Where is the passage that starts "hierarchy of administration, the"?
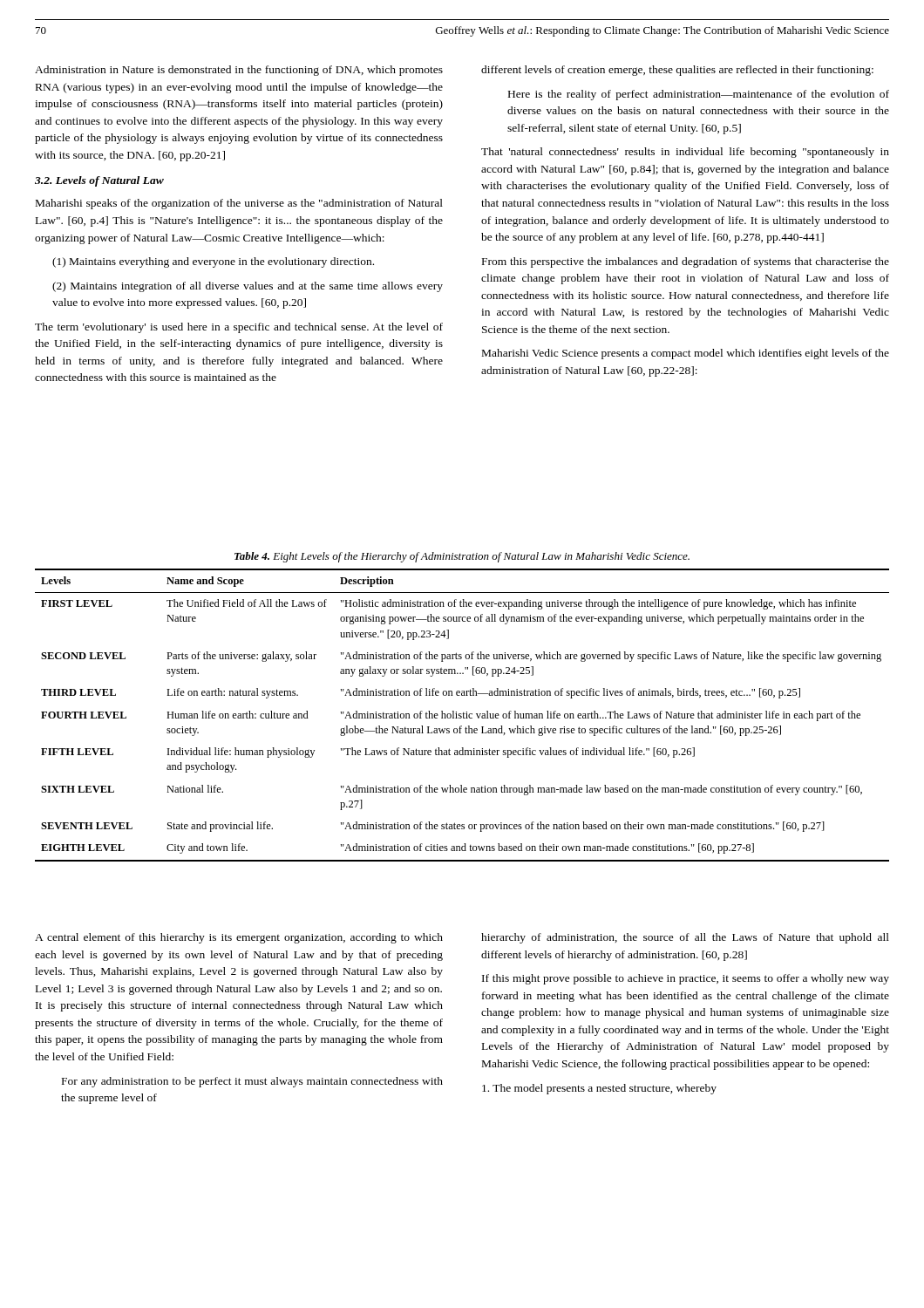 point(685,946)
